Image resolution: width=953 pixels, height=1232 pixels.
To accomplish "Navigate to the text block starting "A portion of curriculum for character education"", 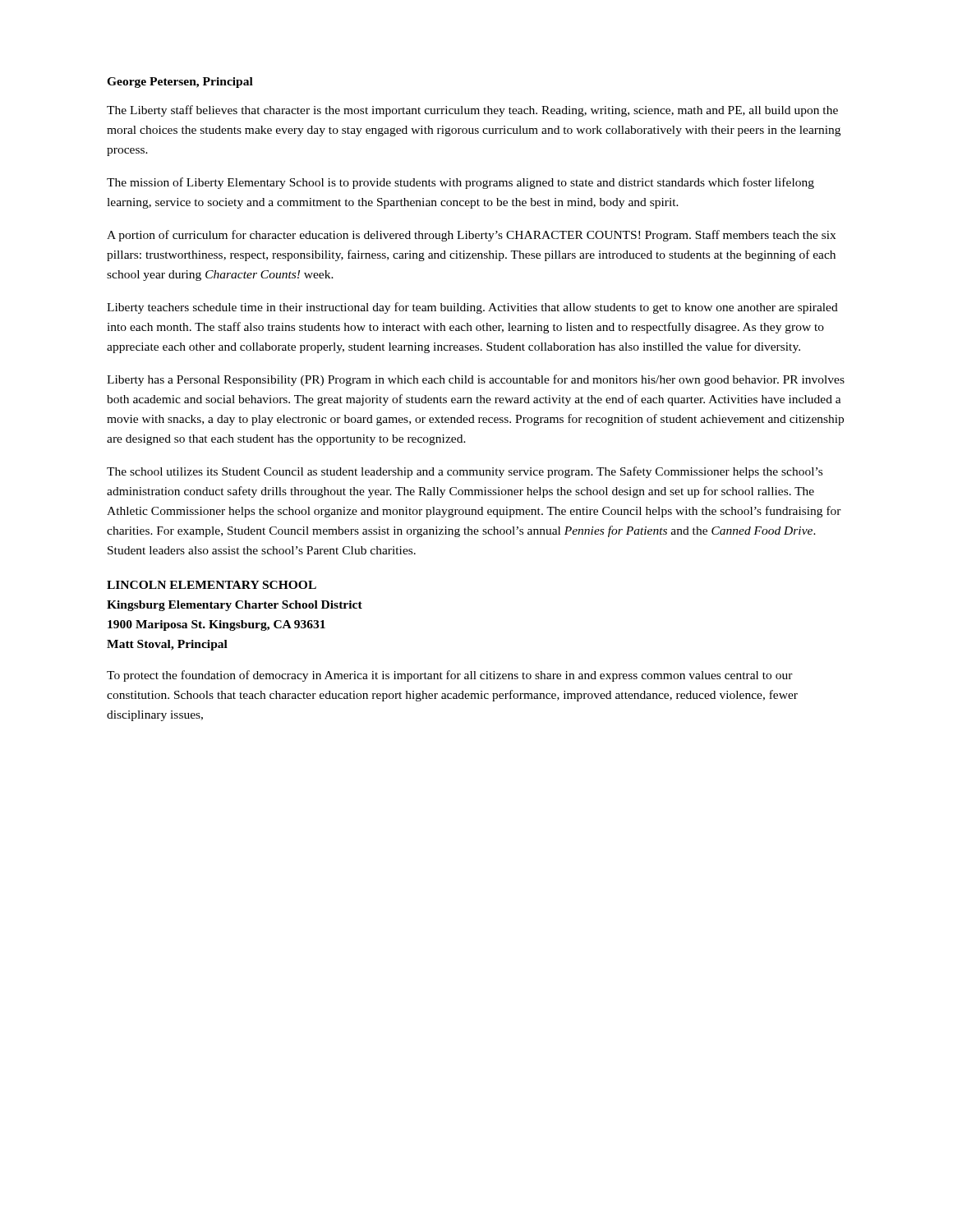I will [471, 254].
